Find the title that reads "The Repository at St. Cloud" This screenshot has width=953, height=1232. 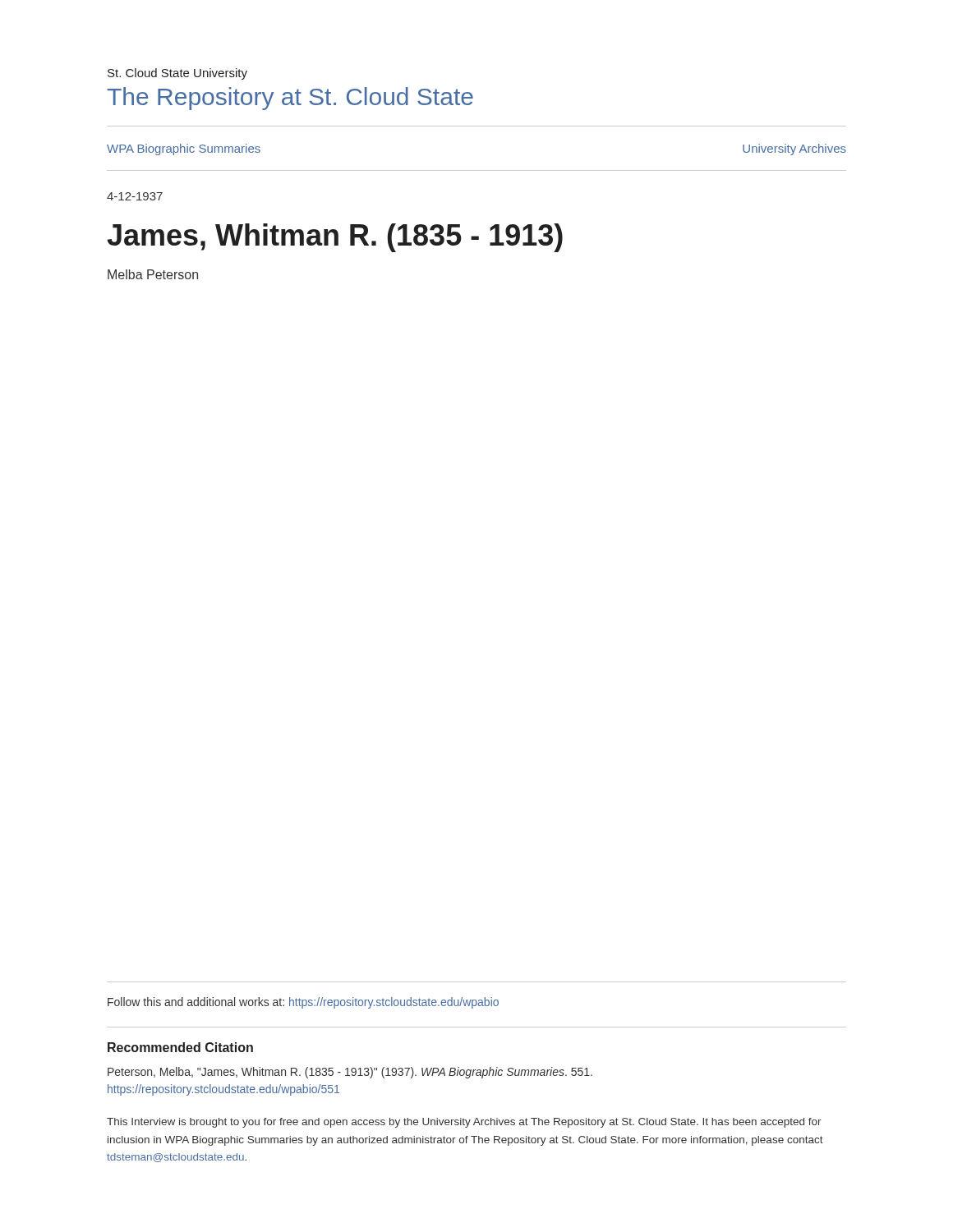pyautogui.click(x=290, y=96)
